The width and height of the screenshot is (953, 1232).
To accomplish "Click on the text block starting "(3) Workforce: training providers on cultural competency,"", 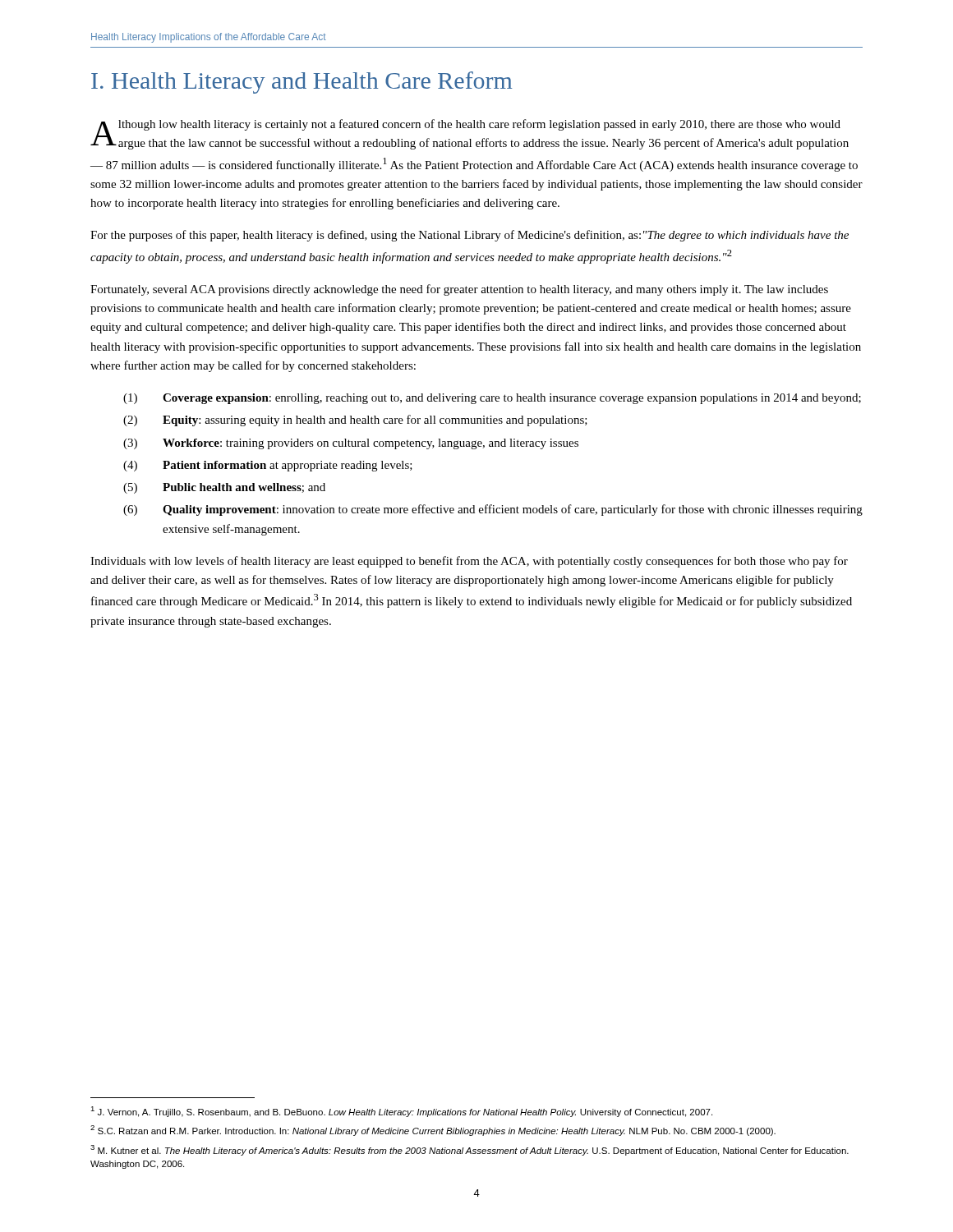I will point(476,443).
